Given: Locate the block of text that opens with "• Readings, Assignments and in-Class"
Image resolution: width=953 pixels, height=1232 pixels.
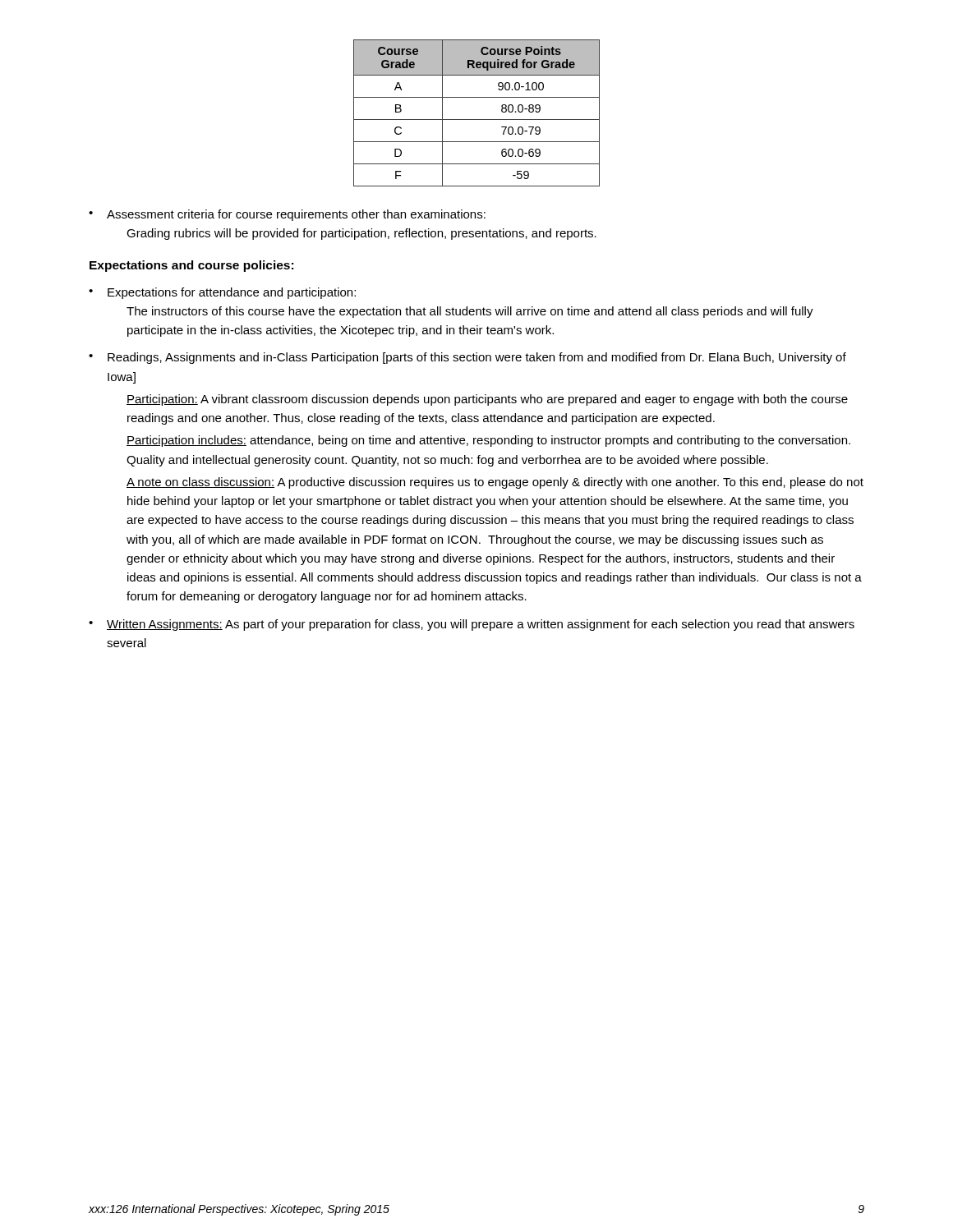Looking at the screenshot, I should point(476,477).
